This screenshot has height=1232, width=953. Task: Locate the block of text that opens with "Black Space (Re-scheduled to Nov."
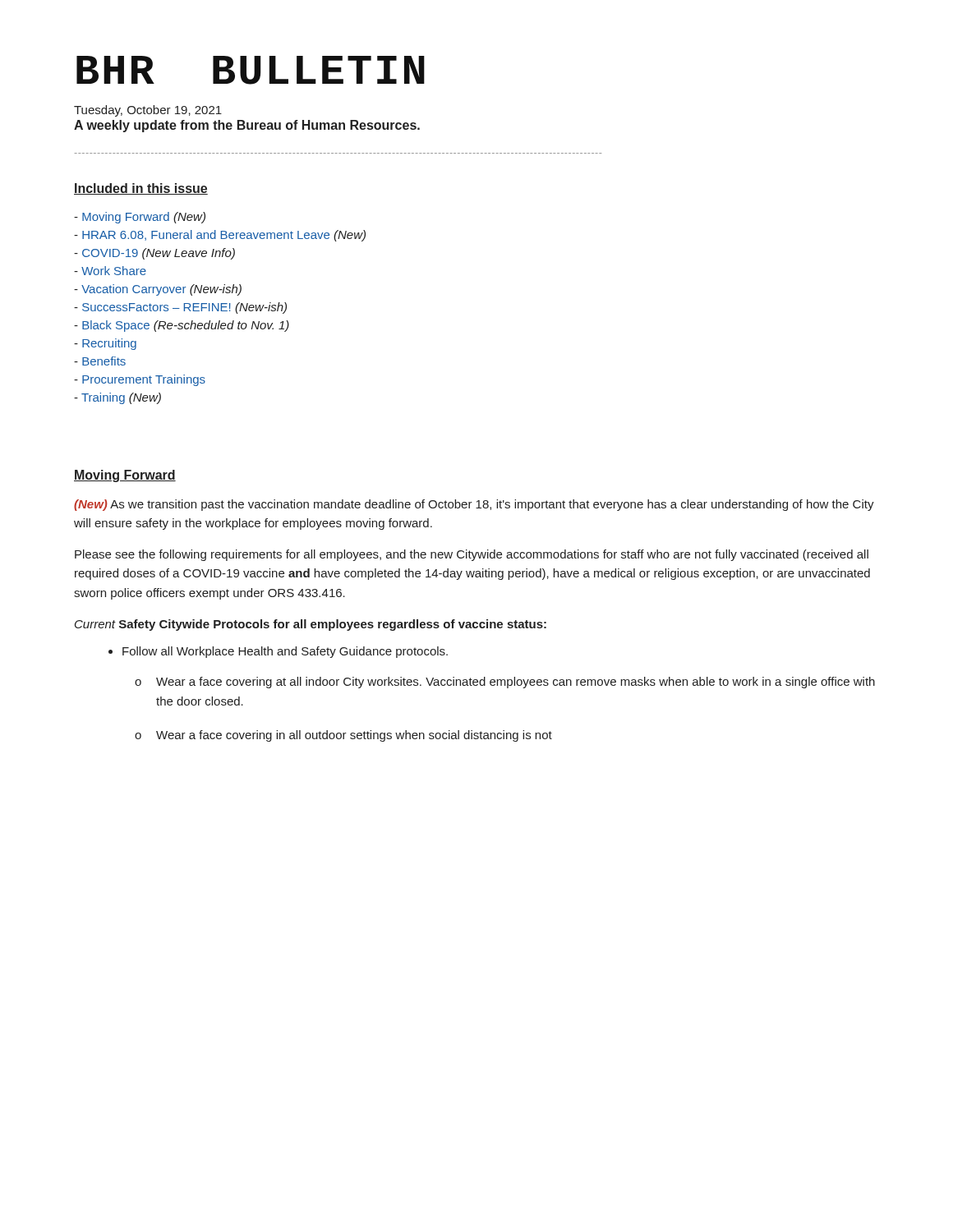(182, 325)
